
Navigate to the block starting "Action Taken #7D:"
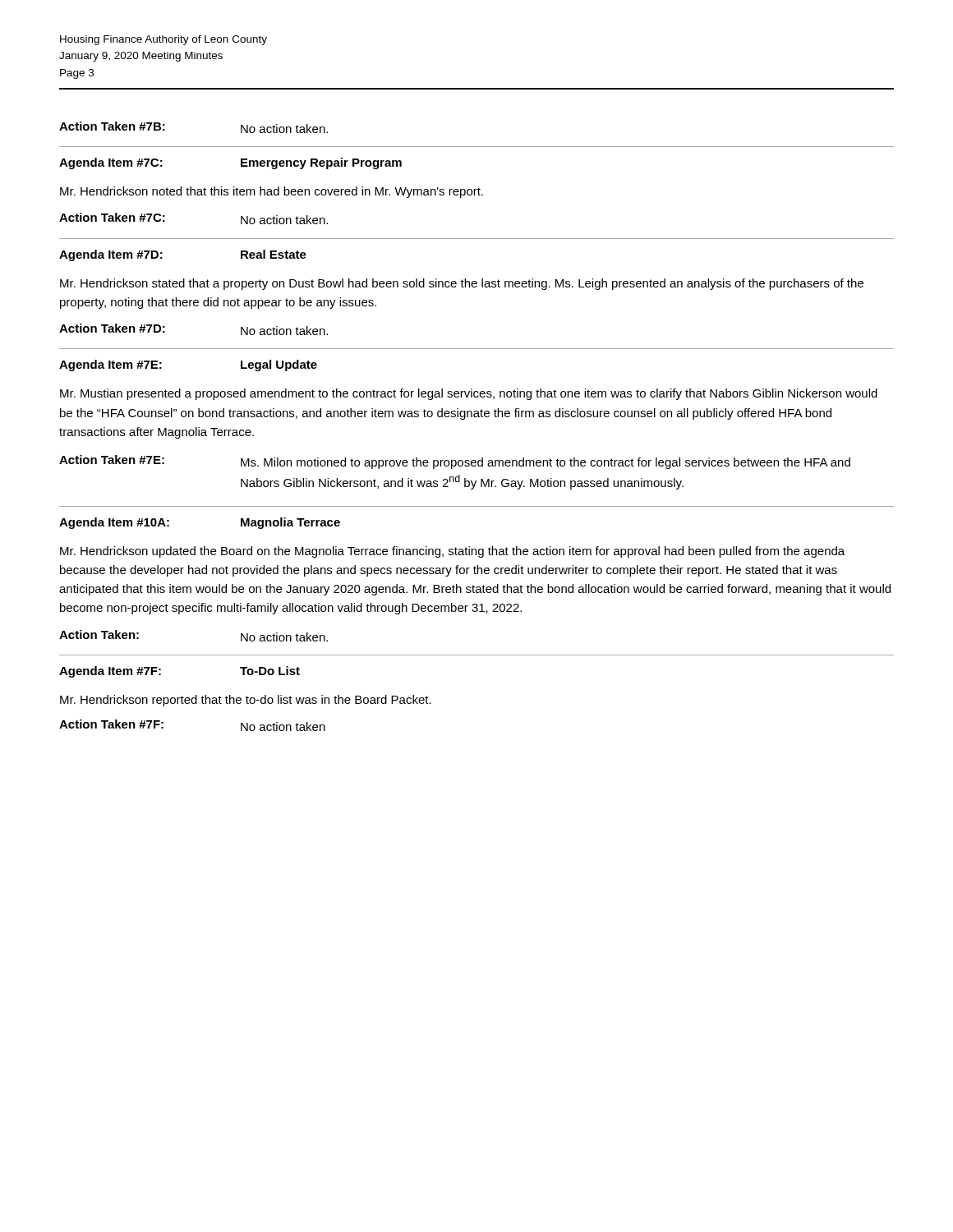(114, 329)
